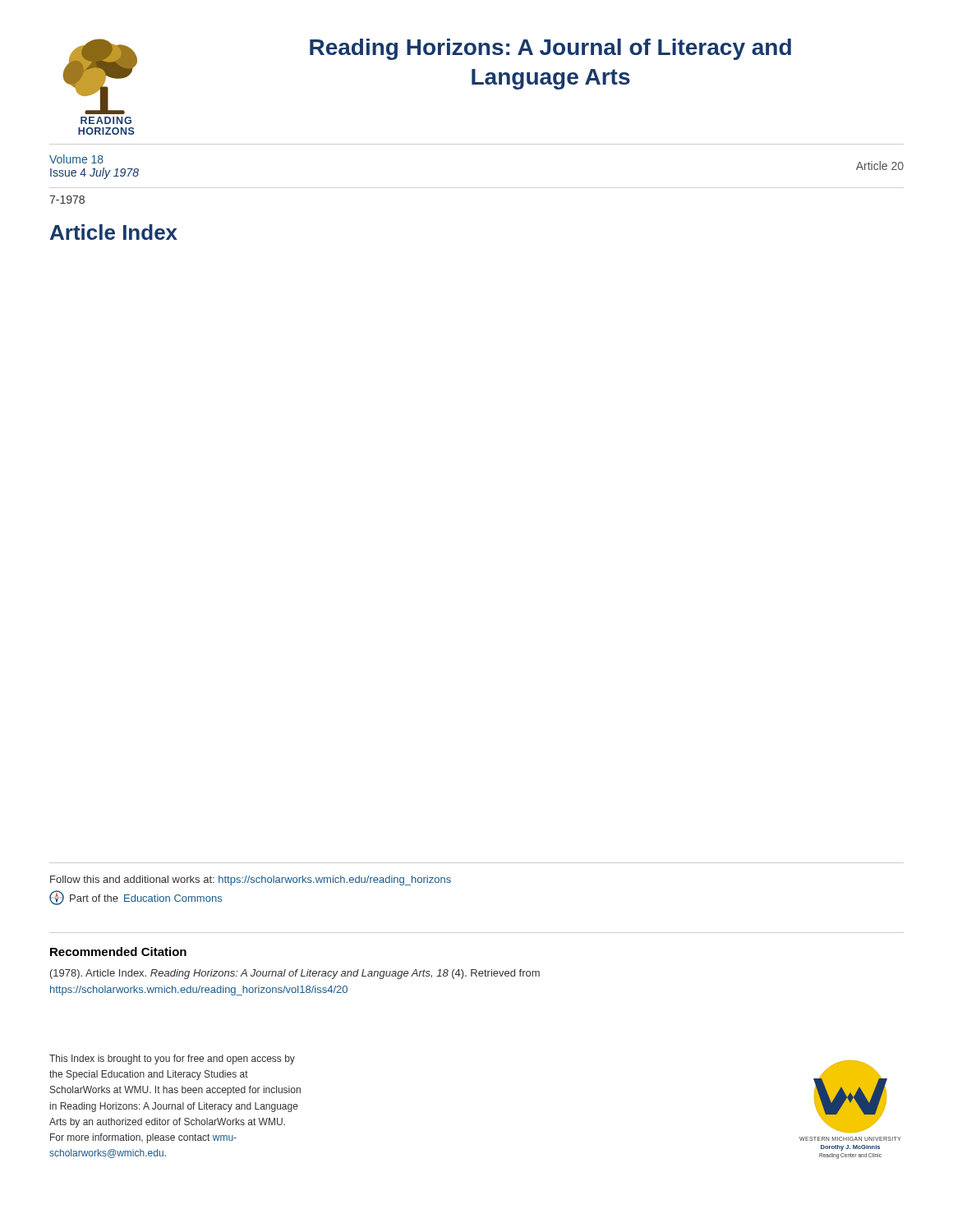
Task: Point to "Article 20"
Action: coord(880,166)
